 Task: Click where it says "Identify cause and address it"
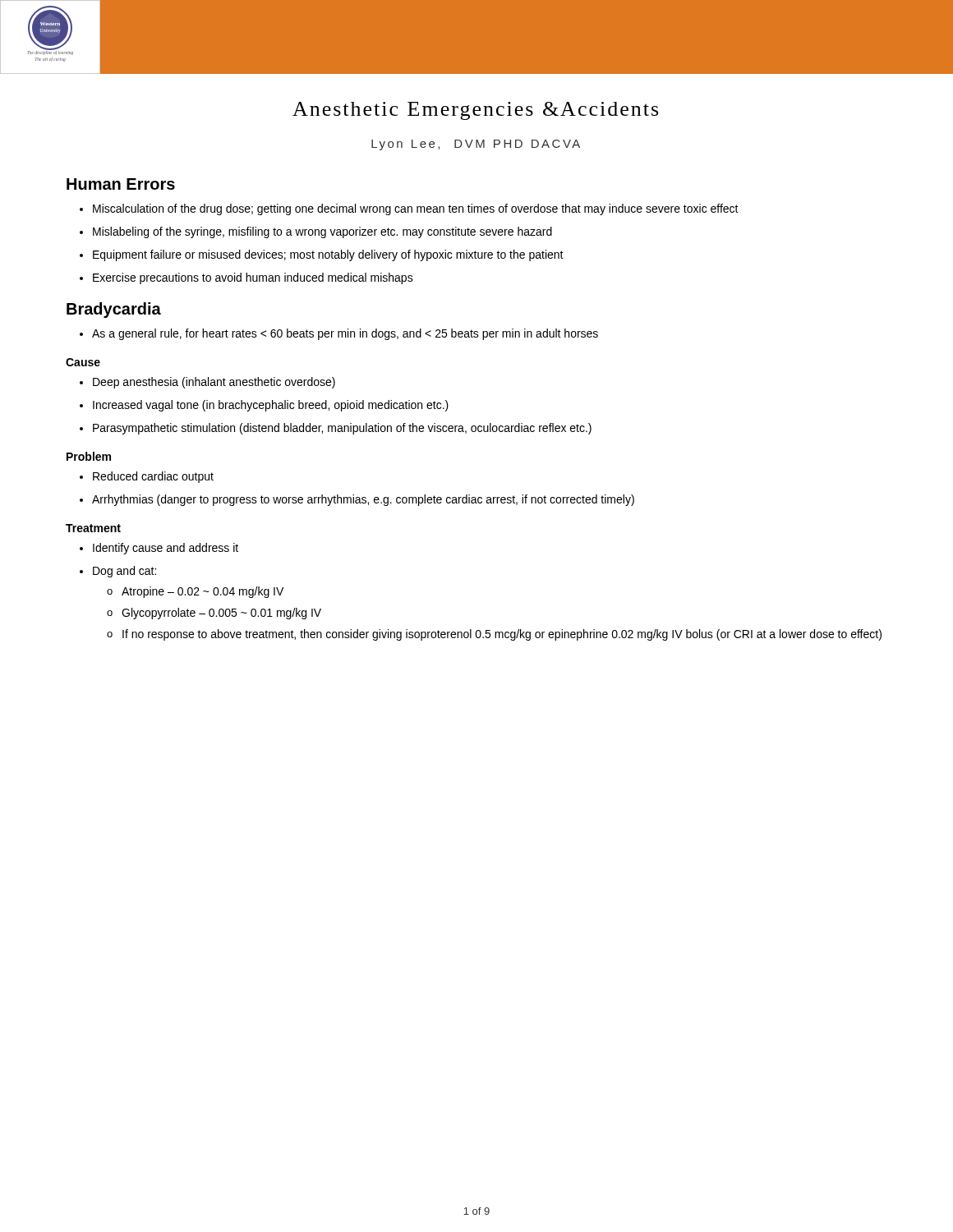159,549
